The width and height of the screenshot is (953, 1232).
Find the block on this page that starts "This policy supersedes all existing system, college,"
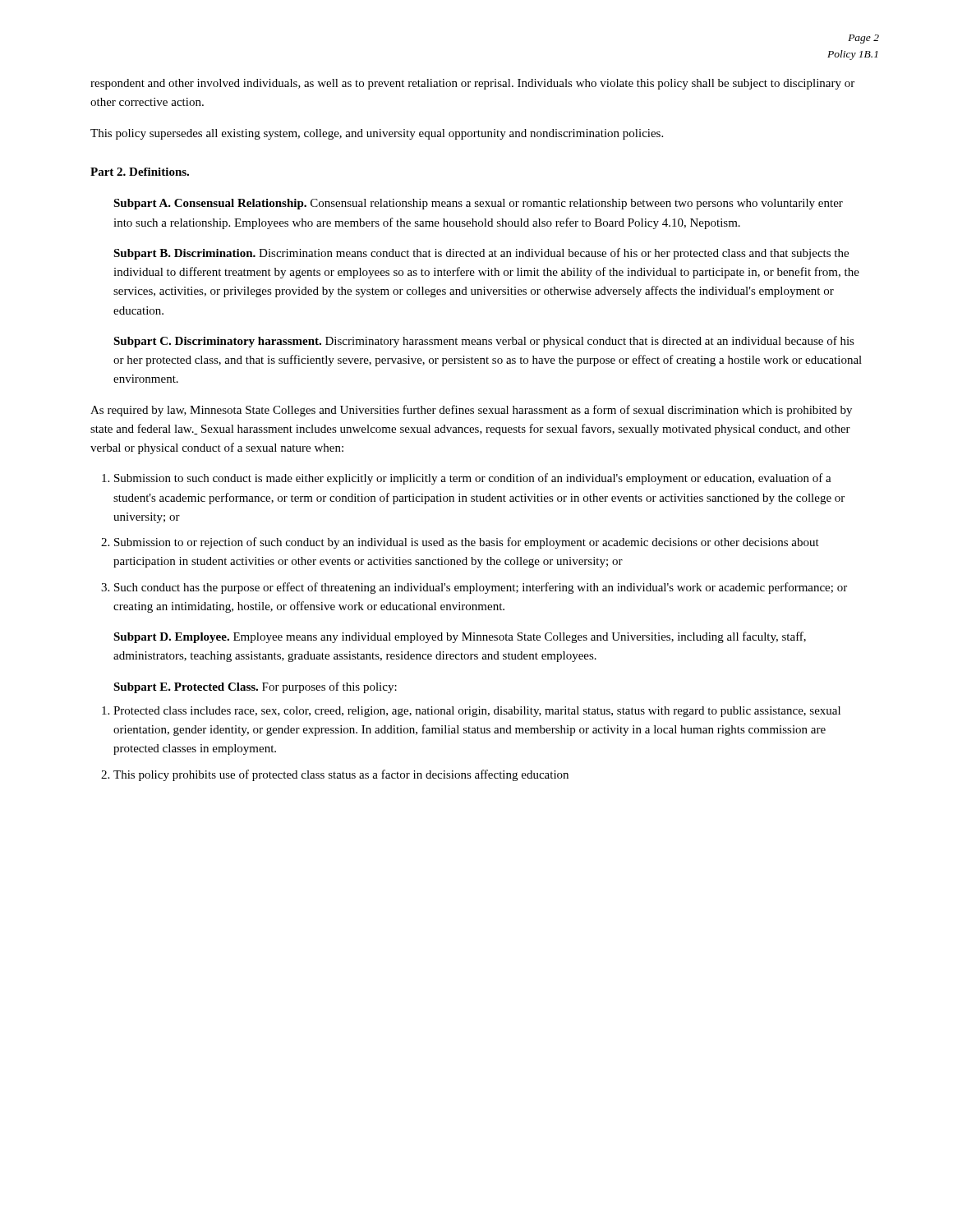377,133
